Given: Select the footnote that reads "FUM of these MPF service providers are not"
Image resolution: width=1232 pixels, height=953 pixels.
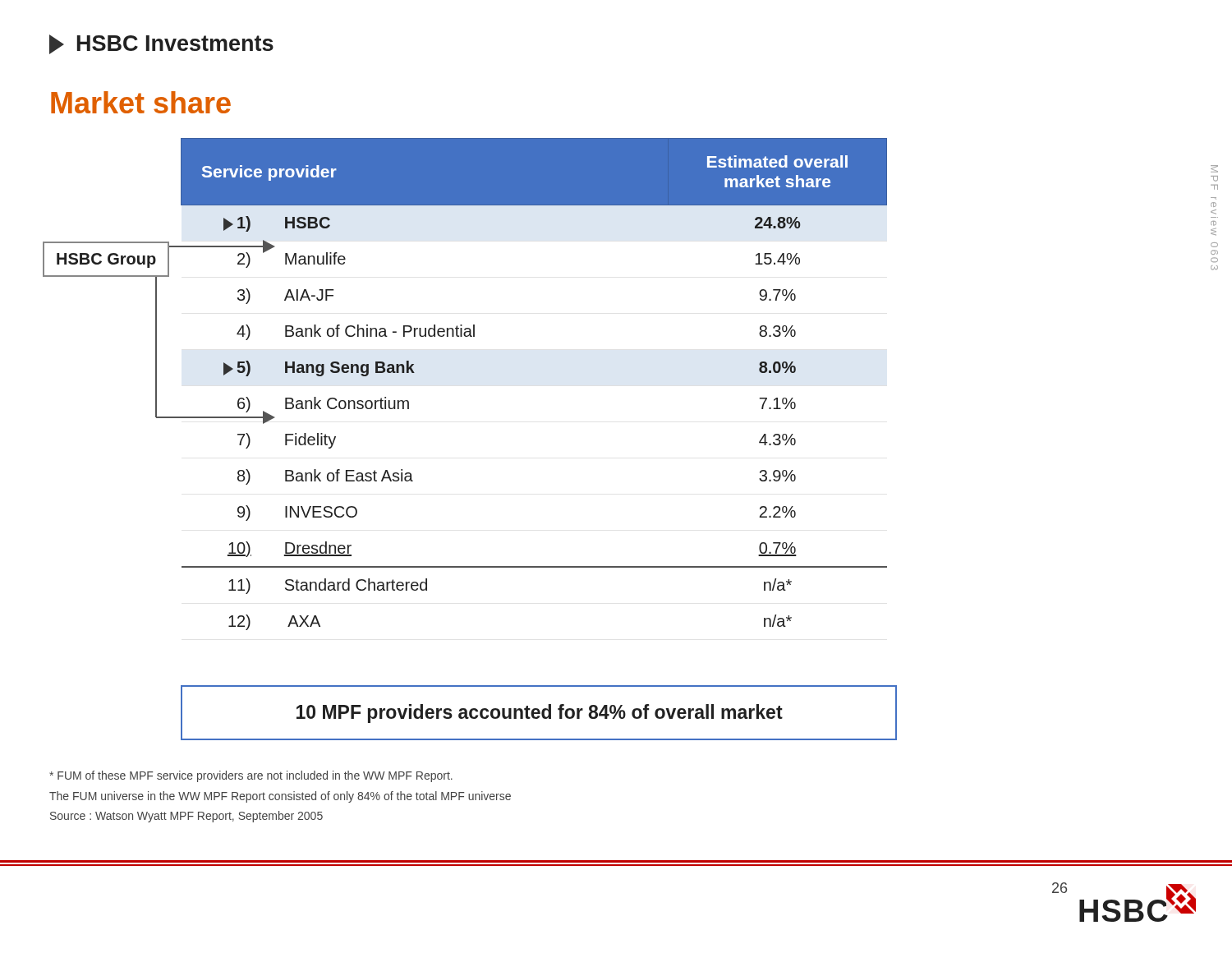Looking at the screenshot, I should tap(280, 796).
